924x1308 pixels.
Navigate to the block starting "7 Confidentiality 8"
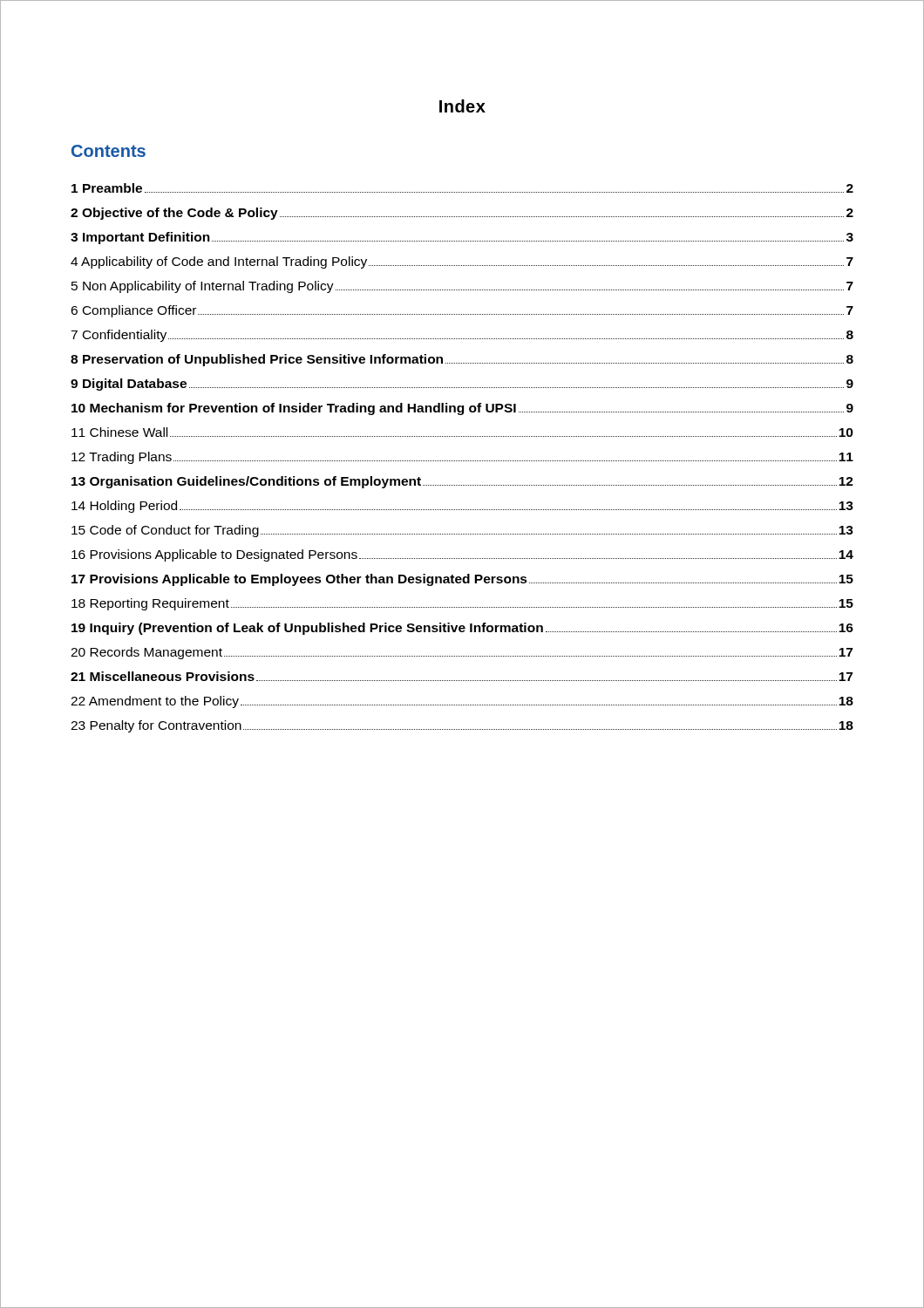click(462, 335)
